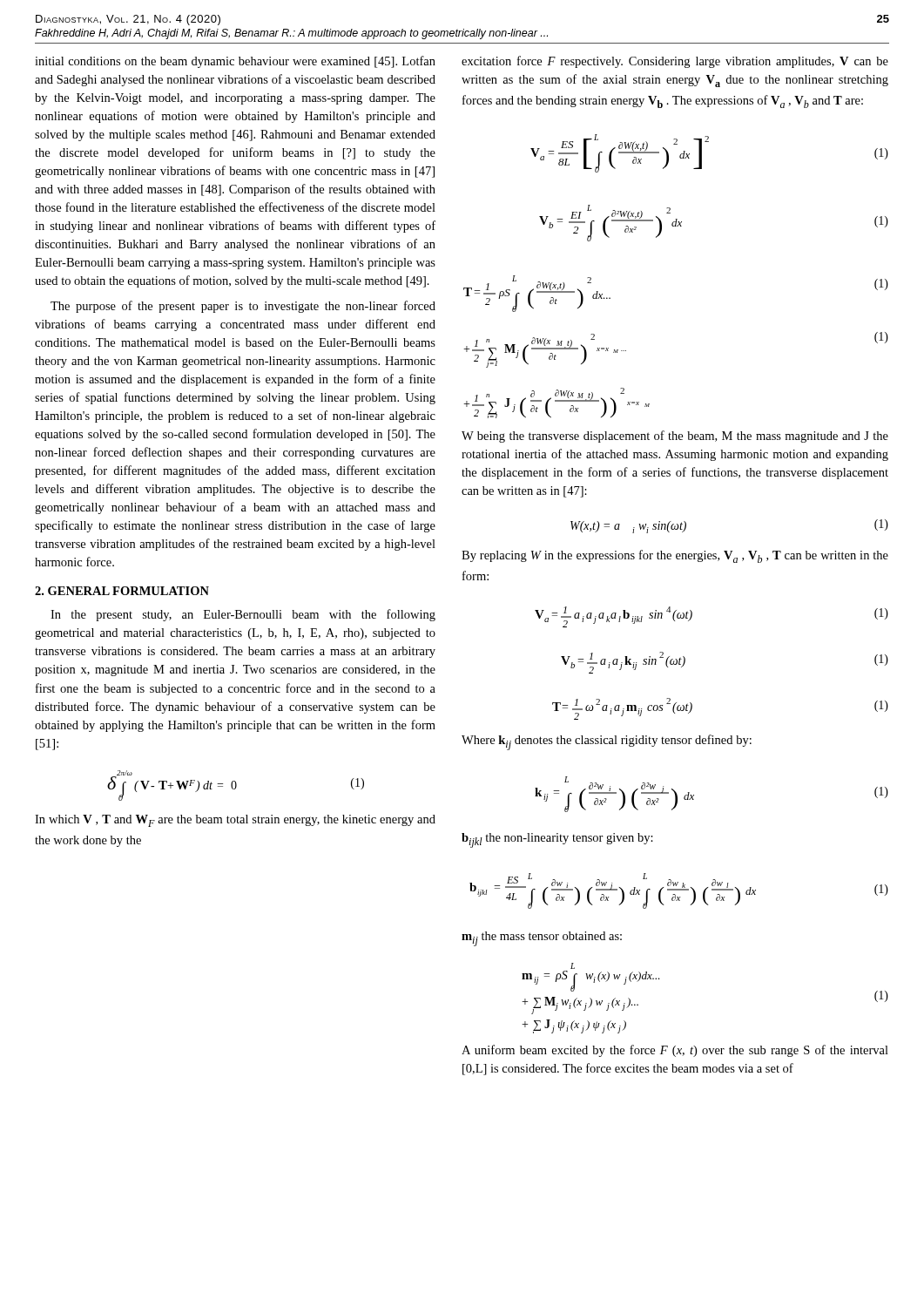Image resolution: width=924 pixels, height=1307 pixels.
Task: Click on the passage starting "Where kij denotes the classical rigidity tensor defined"
Action: point(675,742)
